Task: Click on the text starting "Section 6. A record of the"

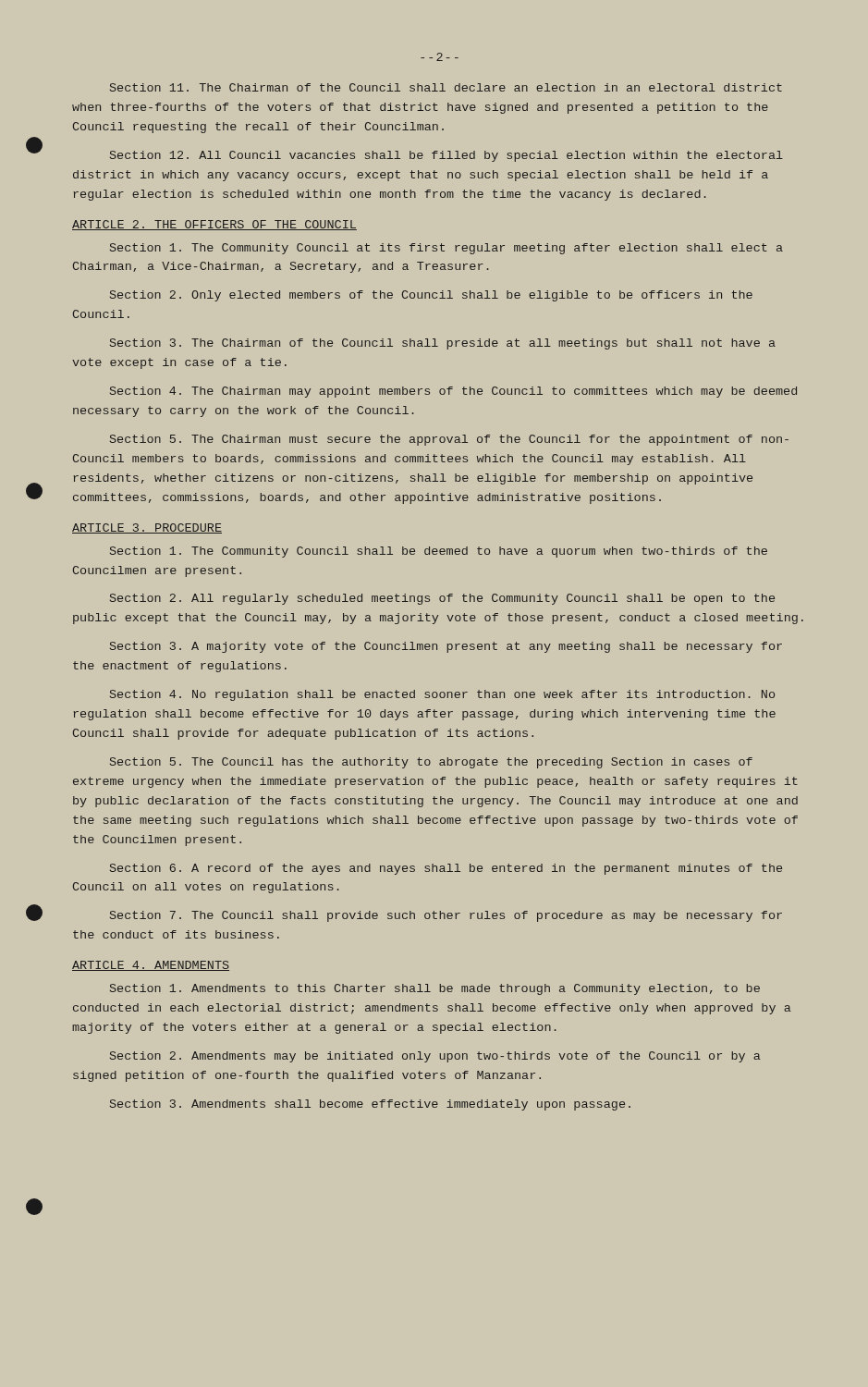Action: click(x=428, y=878)
